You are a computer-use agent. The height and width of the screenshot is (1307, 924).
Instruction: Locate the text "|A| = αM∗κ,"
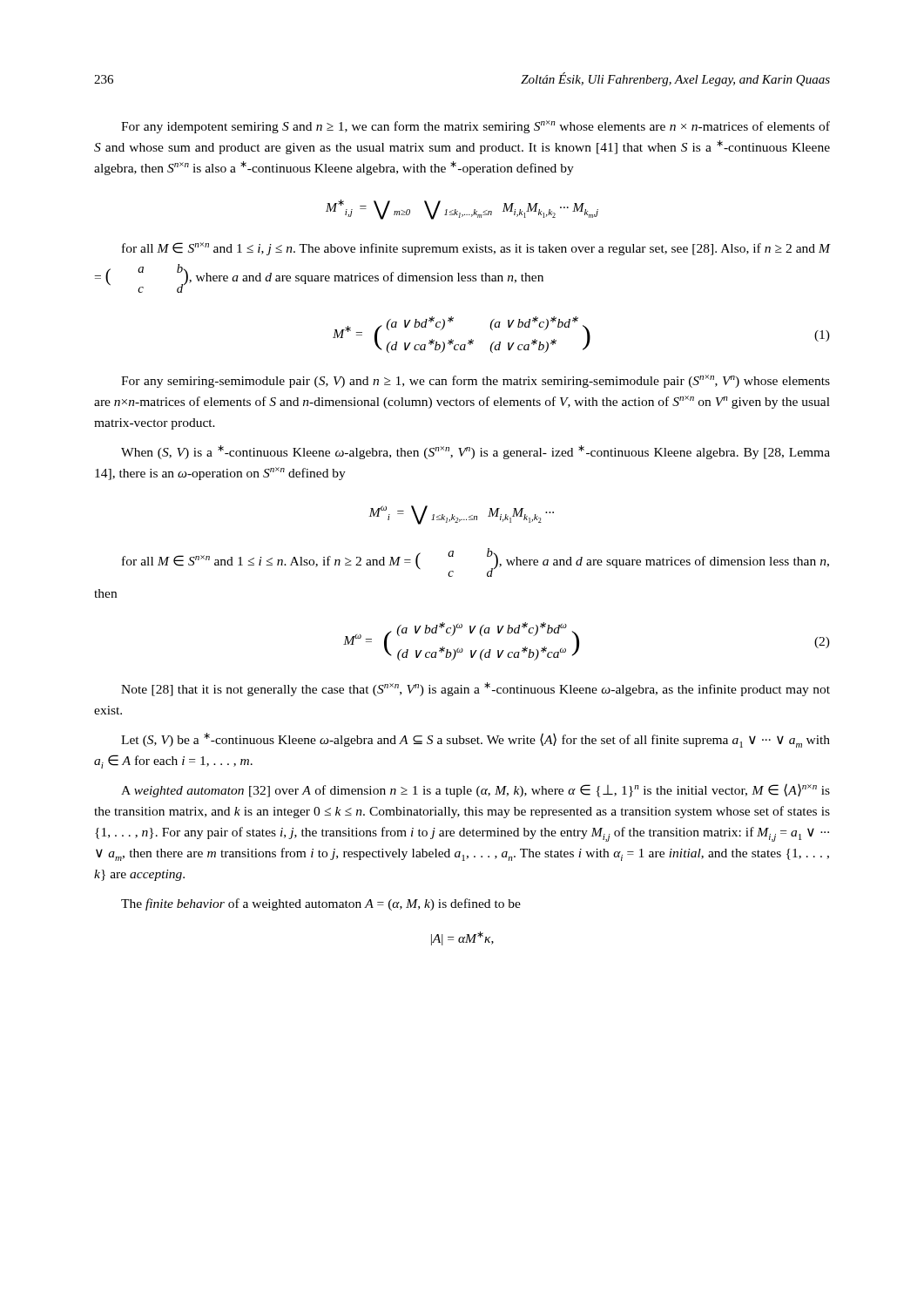pos(462,937)
